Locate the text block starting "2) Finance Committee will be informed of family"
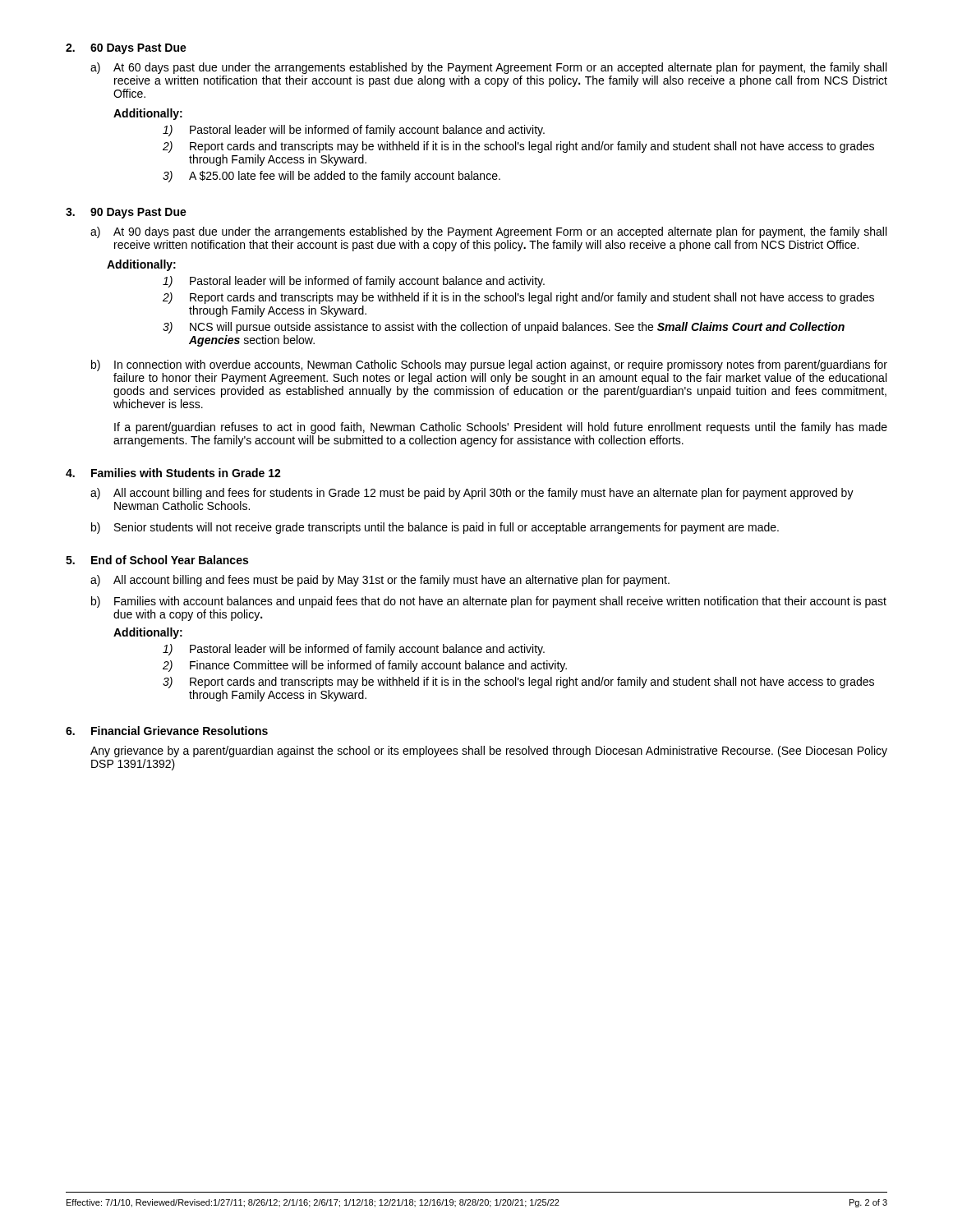 [525, 665]
